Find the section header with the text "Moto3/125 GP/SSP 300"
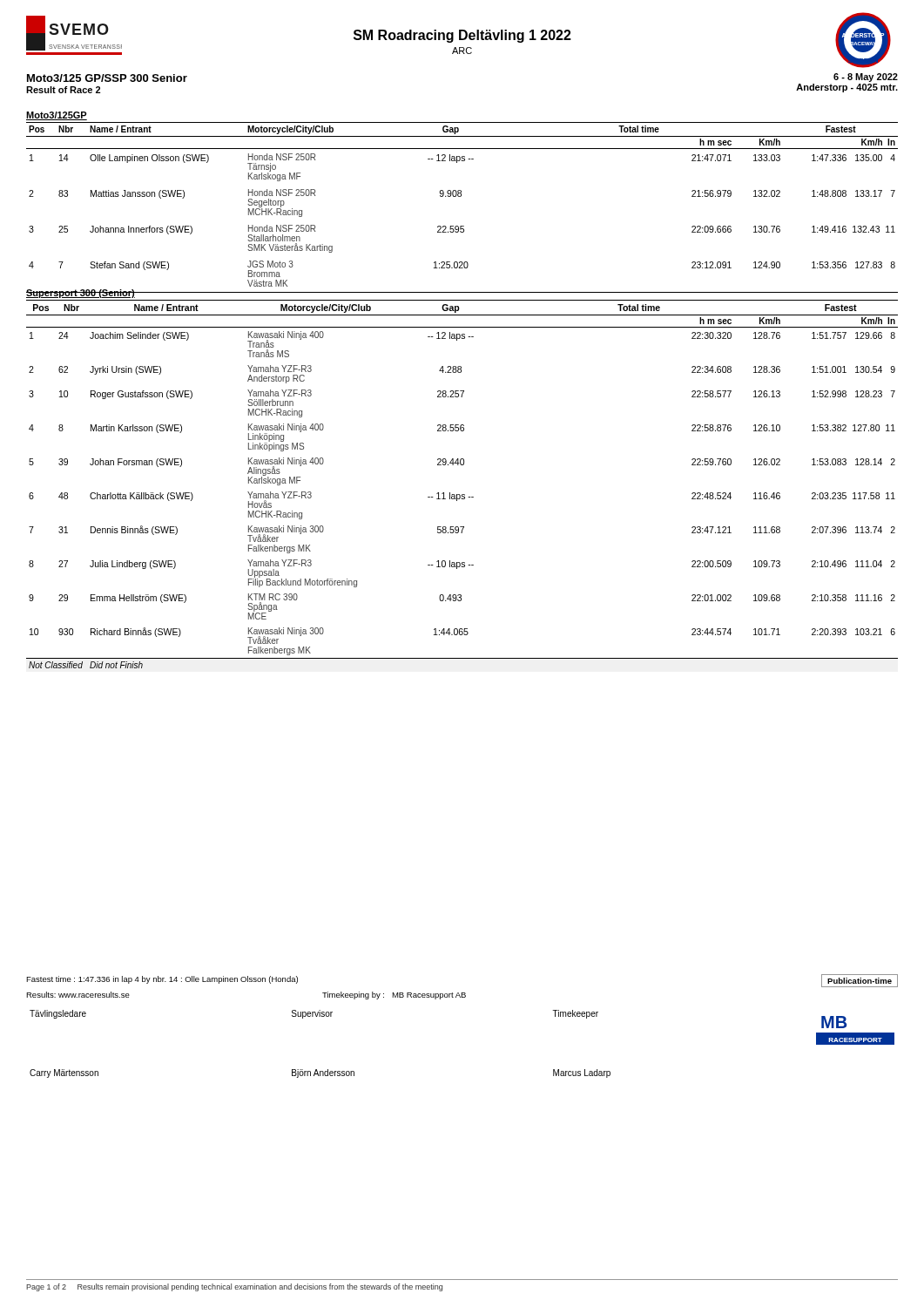Screen dimensions: 1307x924 107,78
